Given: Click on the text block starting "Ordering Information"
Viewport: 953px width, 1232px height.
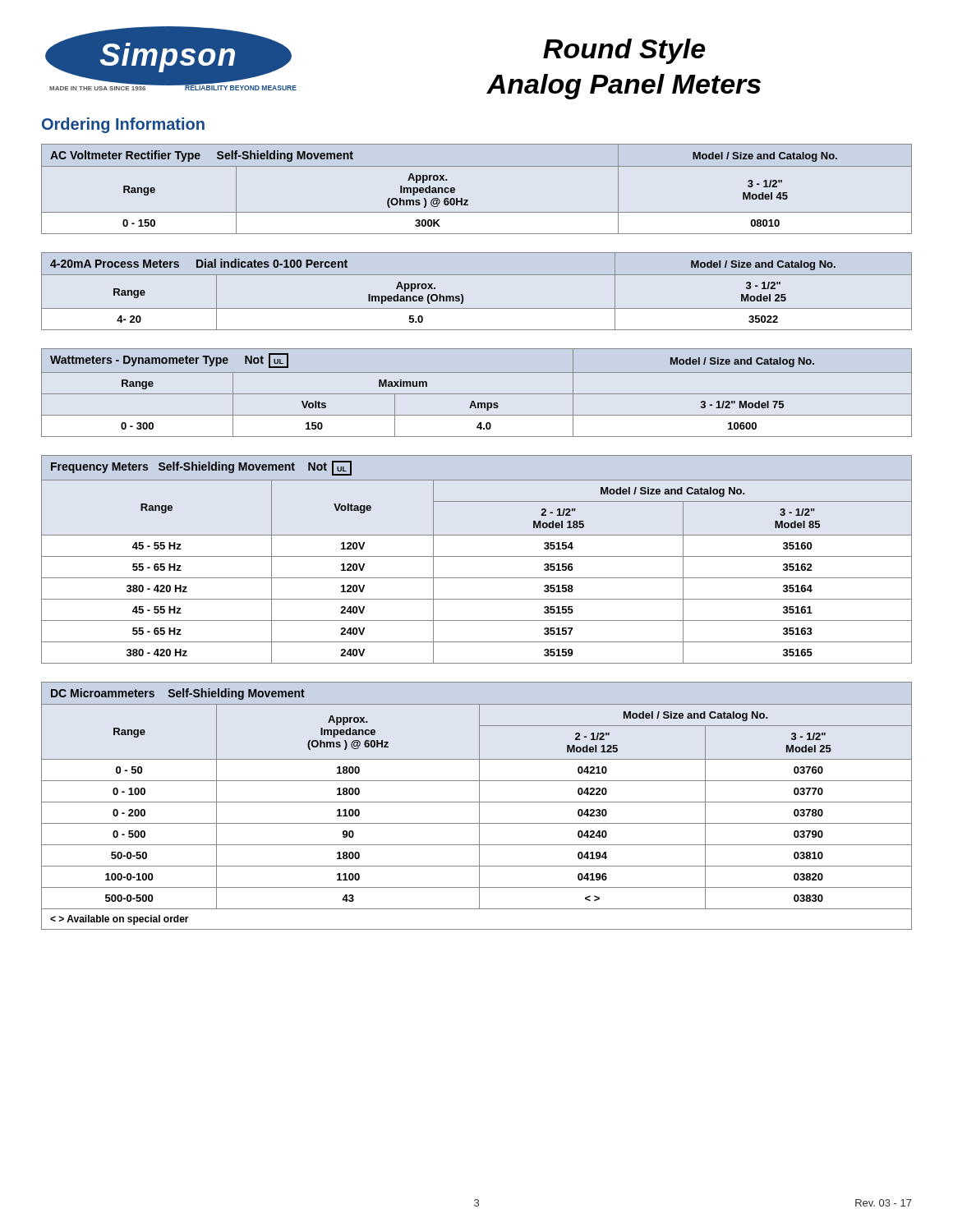Looking at the screenshot, I should [x=123, y=124].
